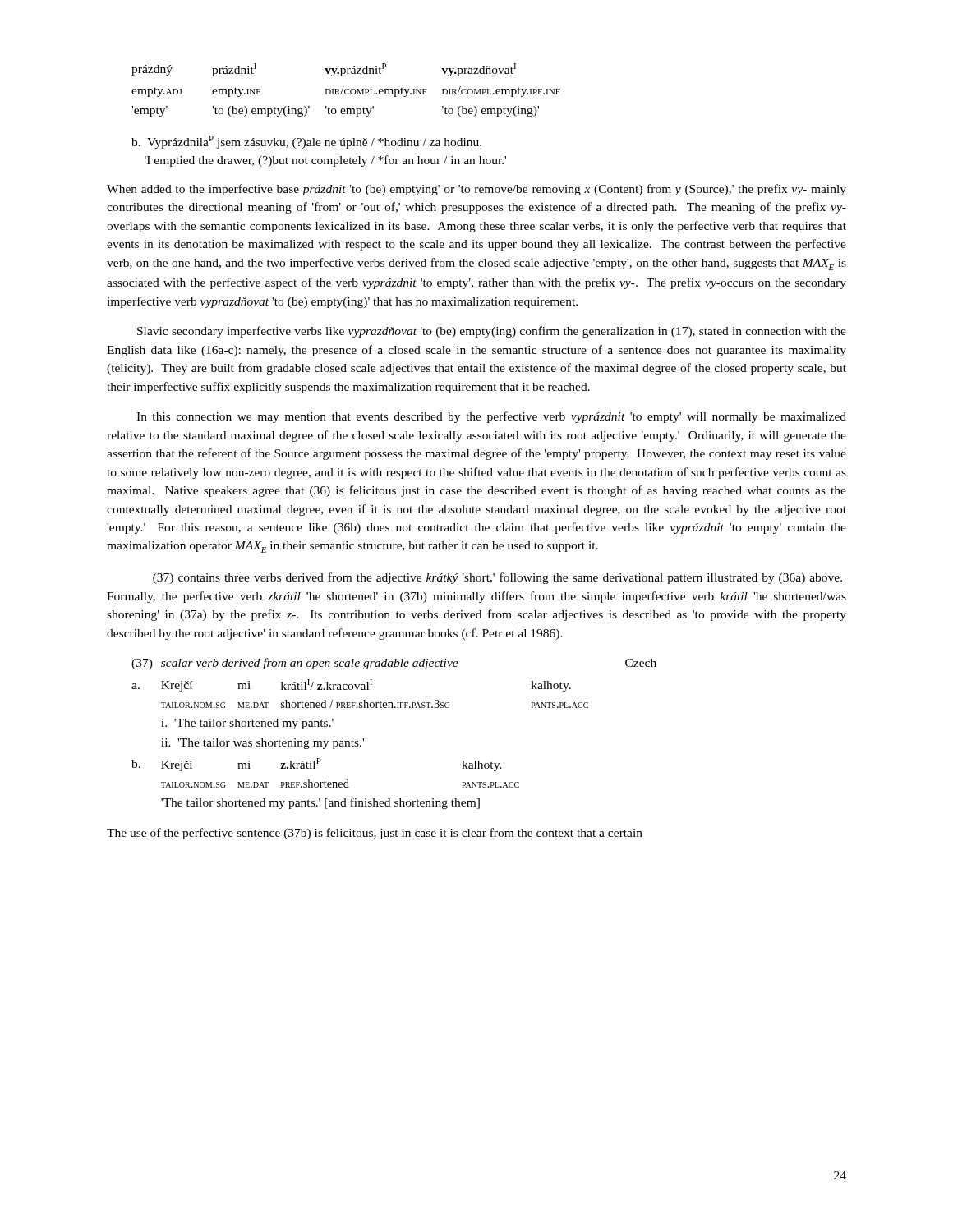Select the list item with the text "b. VyprázdnilaP jsem zásuvku, (?)ale ne úplně"
The image size is (953, 1232).
319,150
